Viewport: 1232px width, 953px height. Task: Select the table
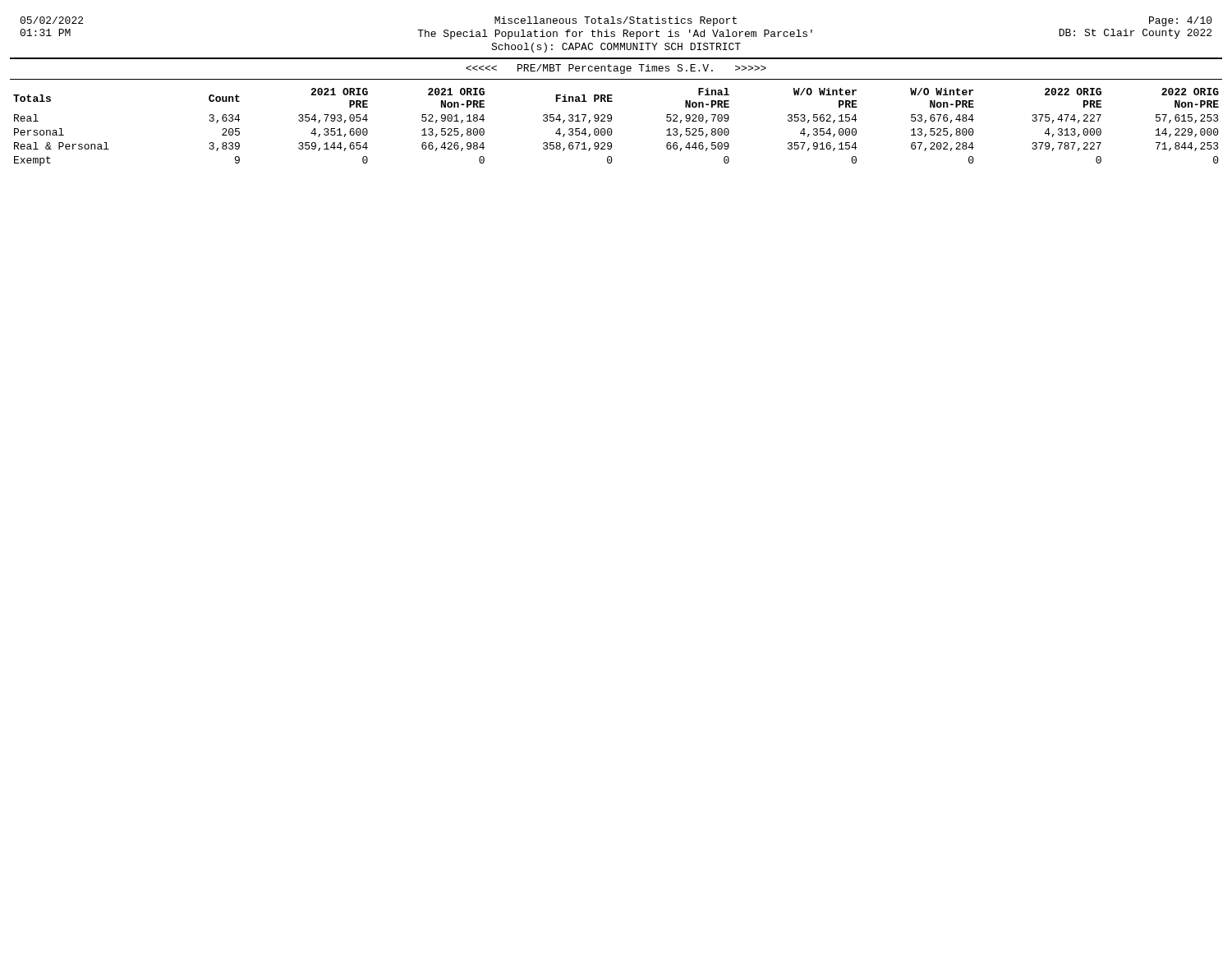coord(616,127)
